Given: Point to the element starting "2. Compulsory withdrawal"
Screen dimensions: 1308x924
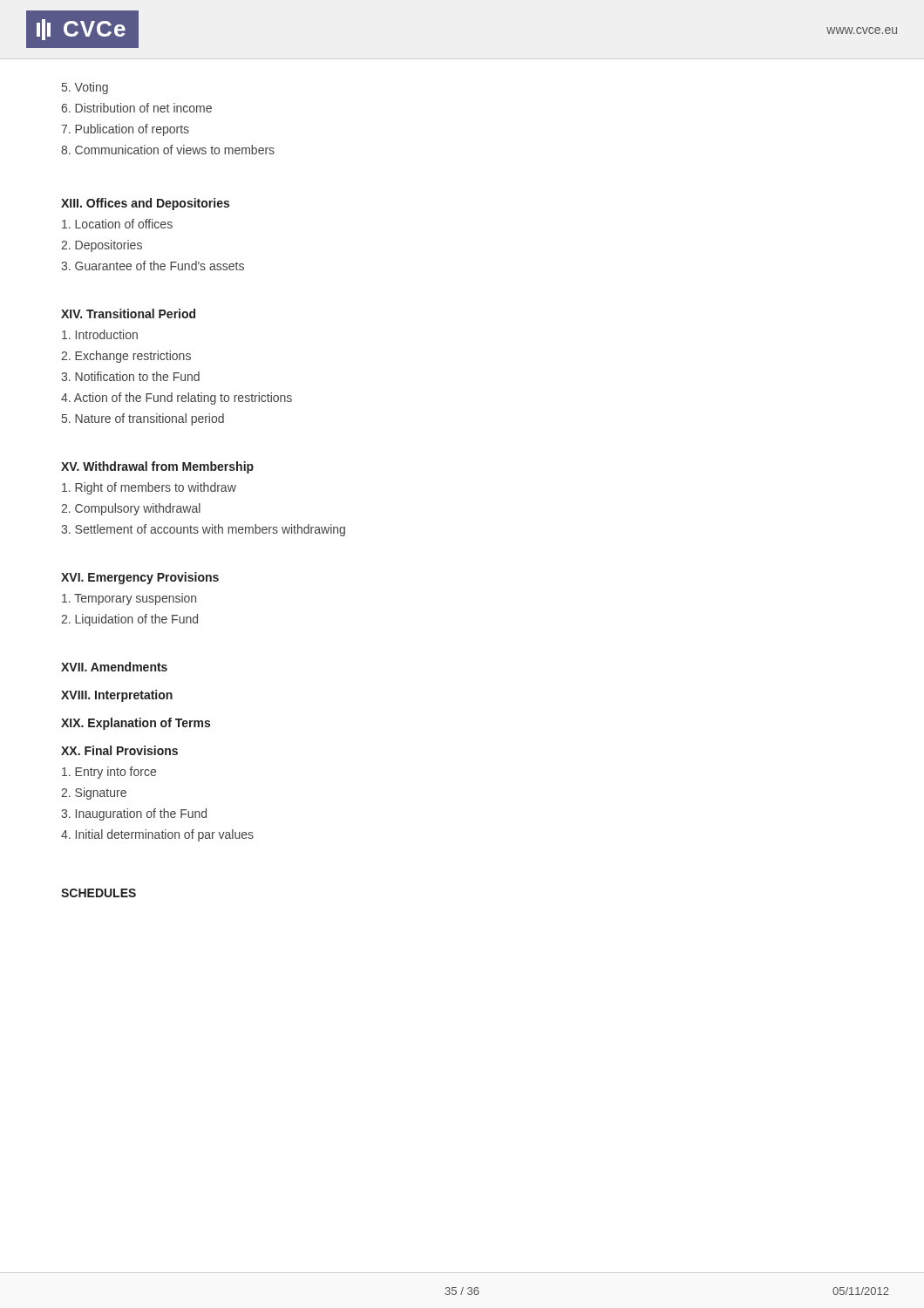Looking at the screenshot, I should (x=131, y=508).
